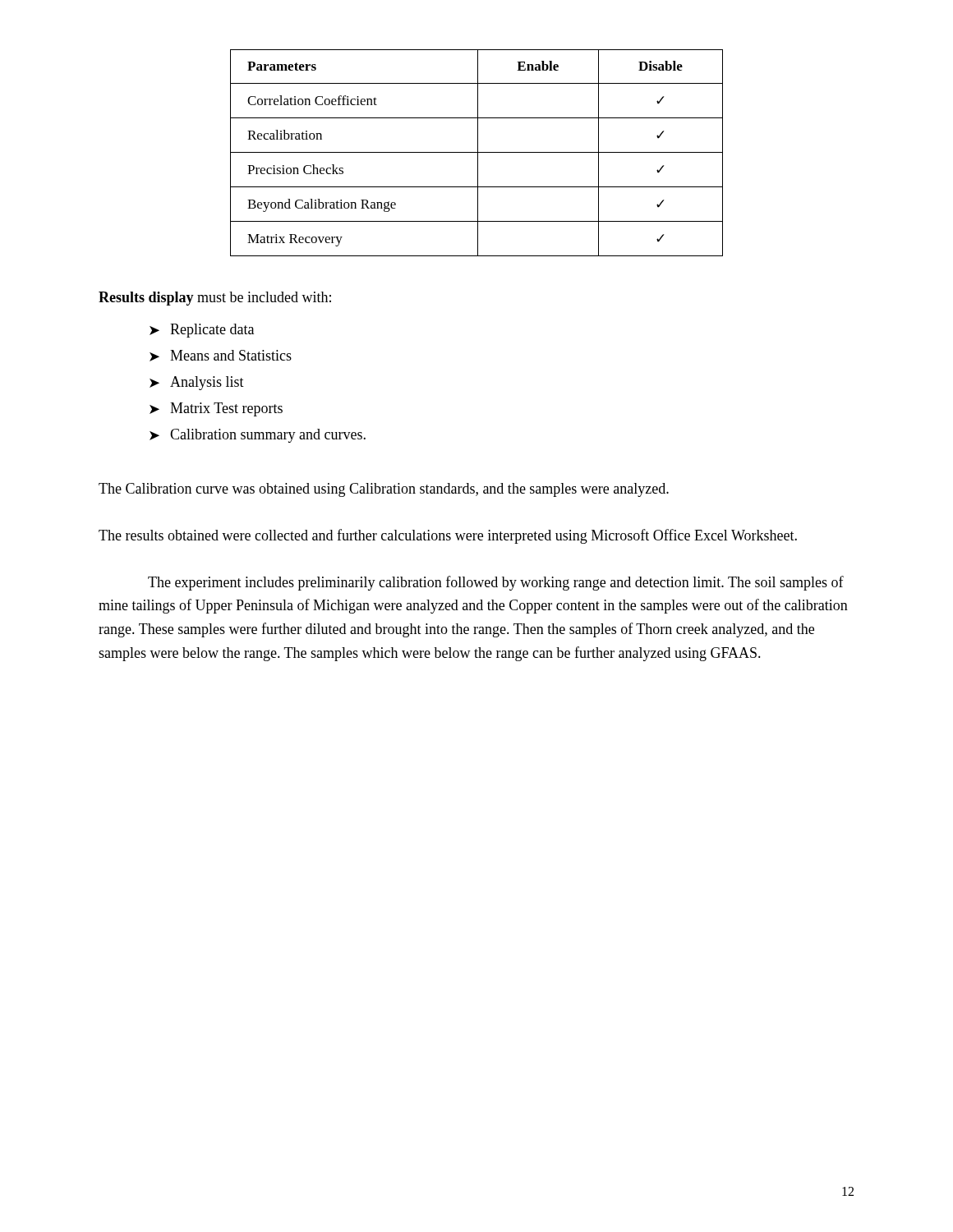Where is the passage that starts "The Calibration curve was obtained"?

click(x=384, y=489)
